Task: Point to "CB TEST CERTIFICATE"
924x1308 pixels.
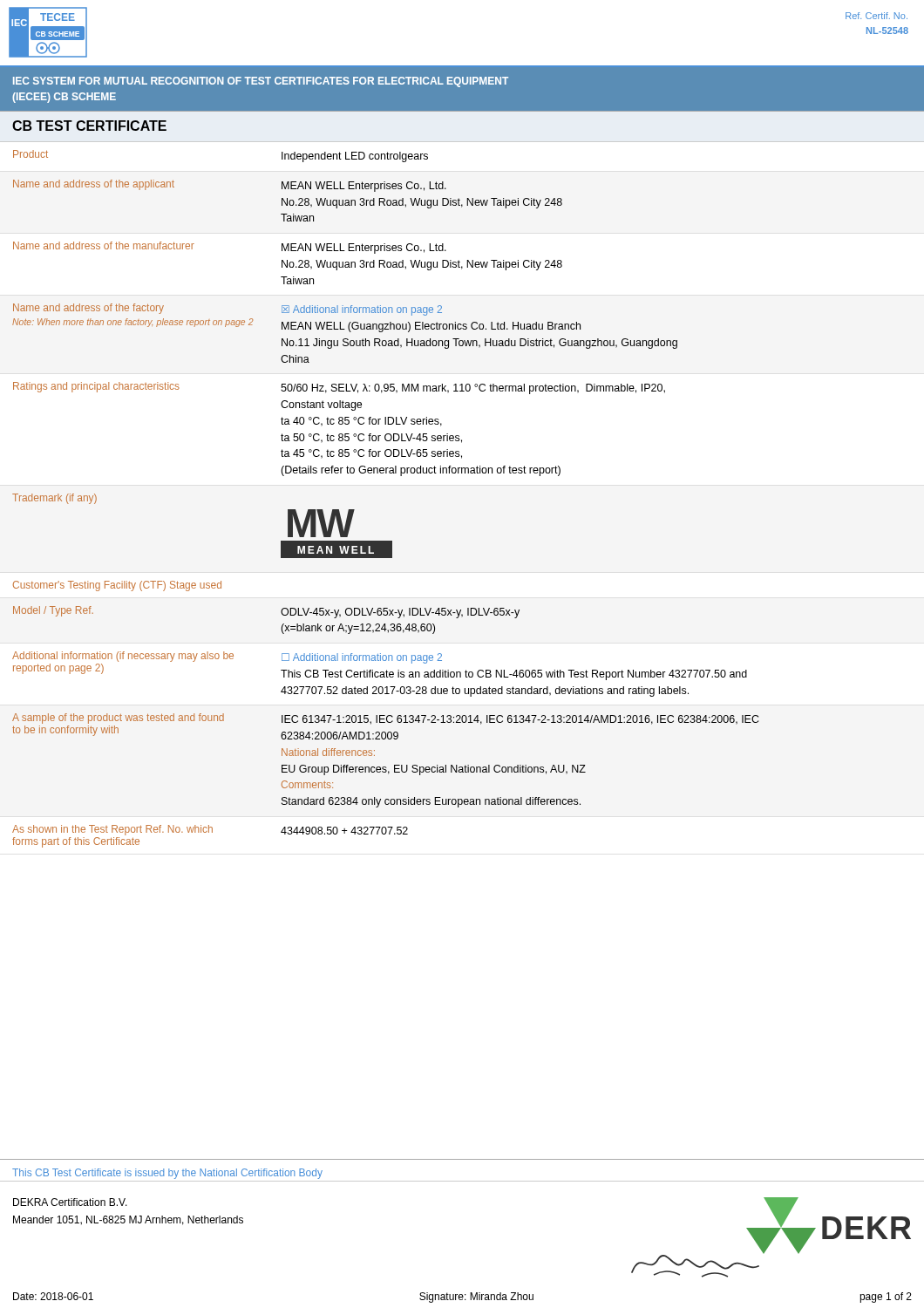Action: point(90,126)
